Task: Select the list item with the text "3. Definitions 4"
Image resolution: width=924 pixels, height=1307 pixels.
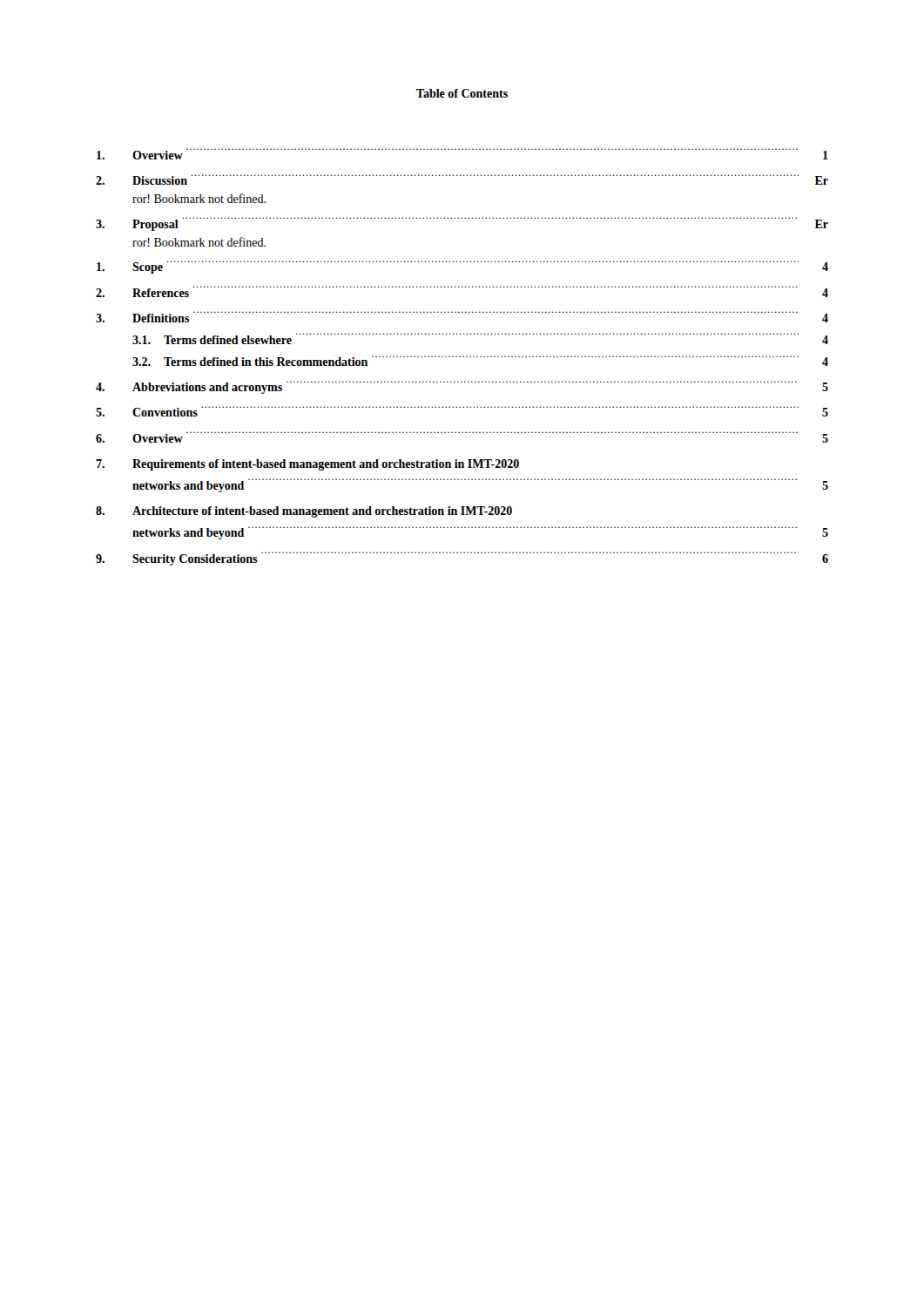Action: 462,318
